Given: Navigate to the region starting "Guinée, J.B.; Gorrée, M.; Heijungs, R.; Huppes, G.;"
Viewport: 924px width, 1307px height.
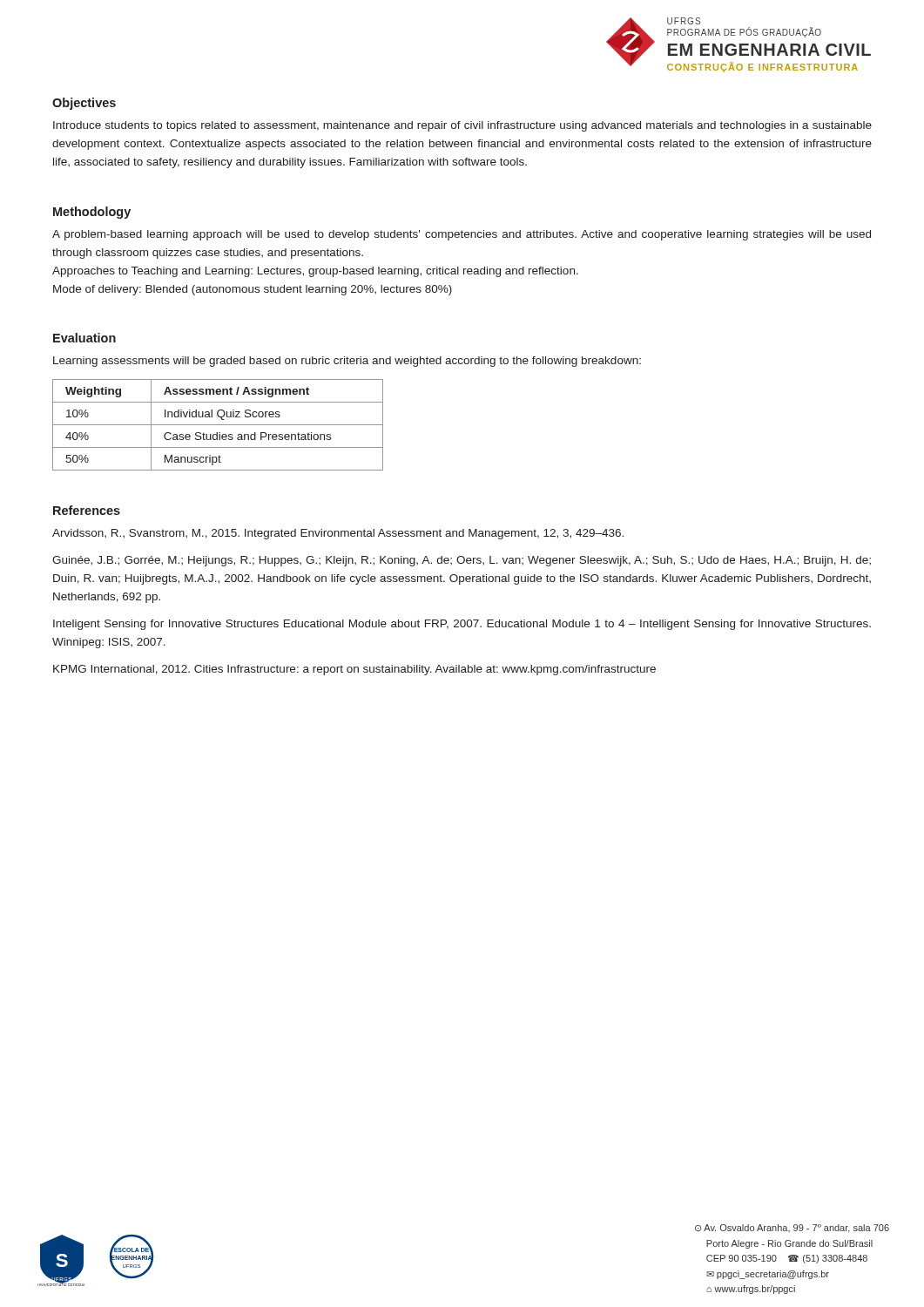Looking at the screenshot, I should (x=462, y=578).
